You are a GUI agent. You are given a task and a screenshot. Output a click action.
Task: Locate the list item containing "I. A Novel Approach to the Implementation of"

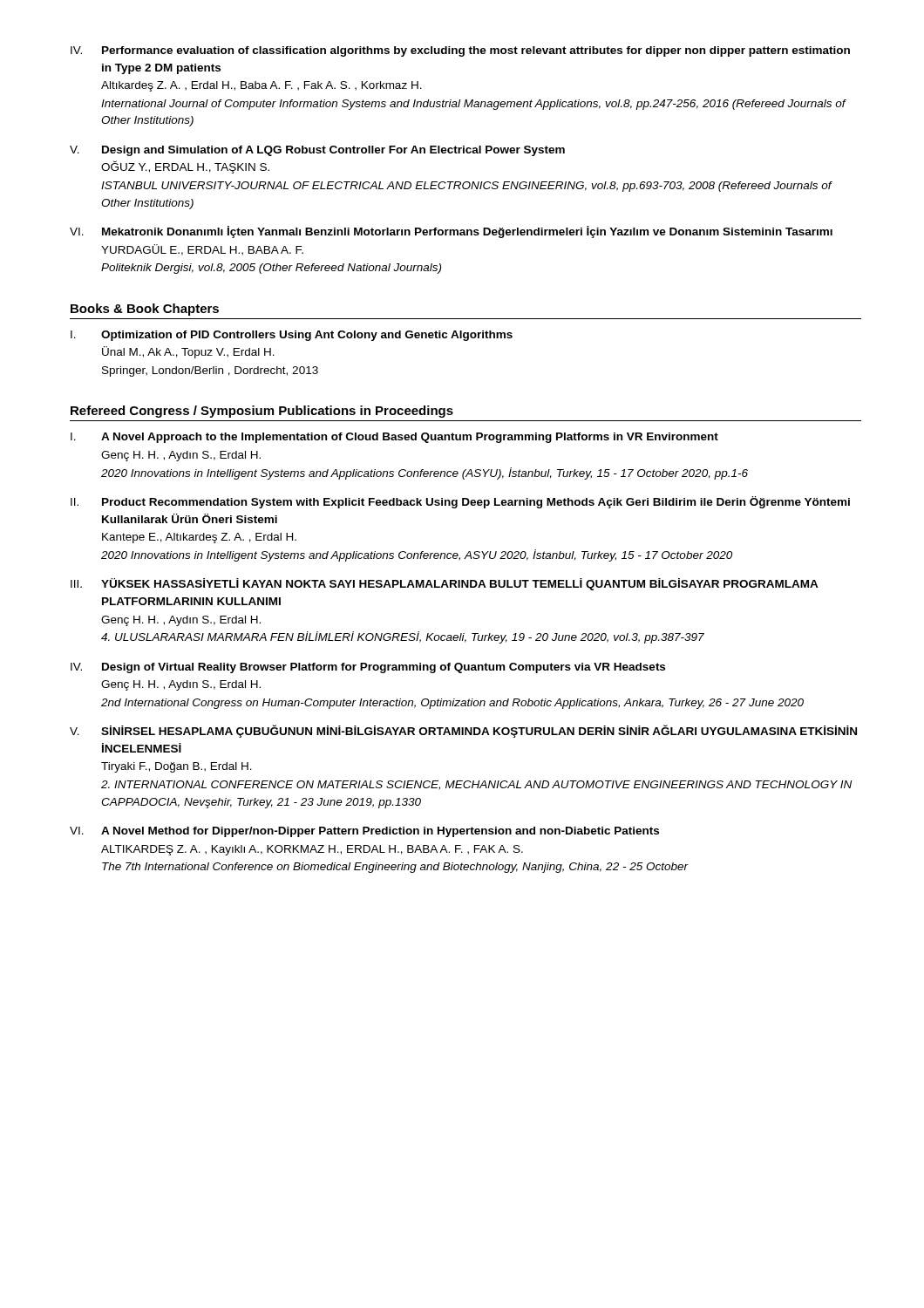point(394,438)
